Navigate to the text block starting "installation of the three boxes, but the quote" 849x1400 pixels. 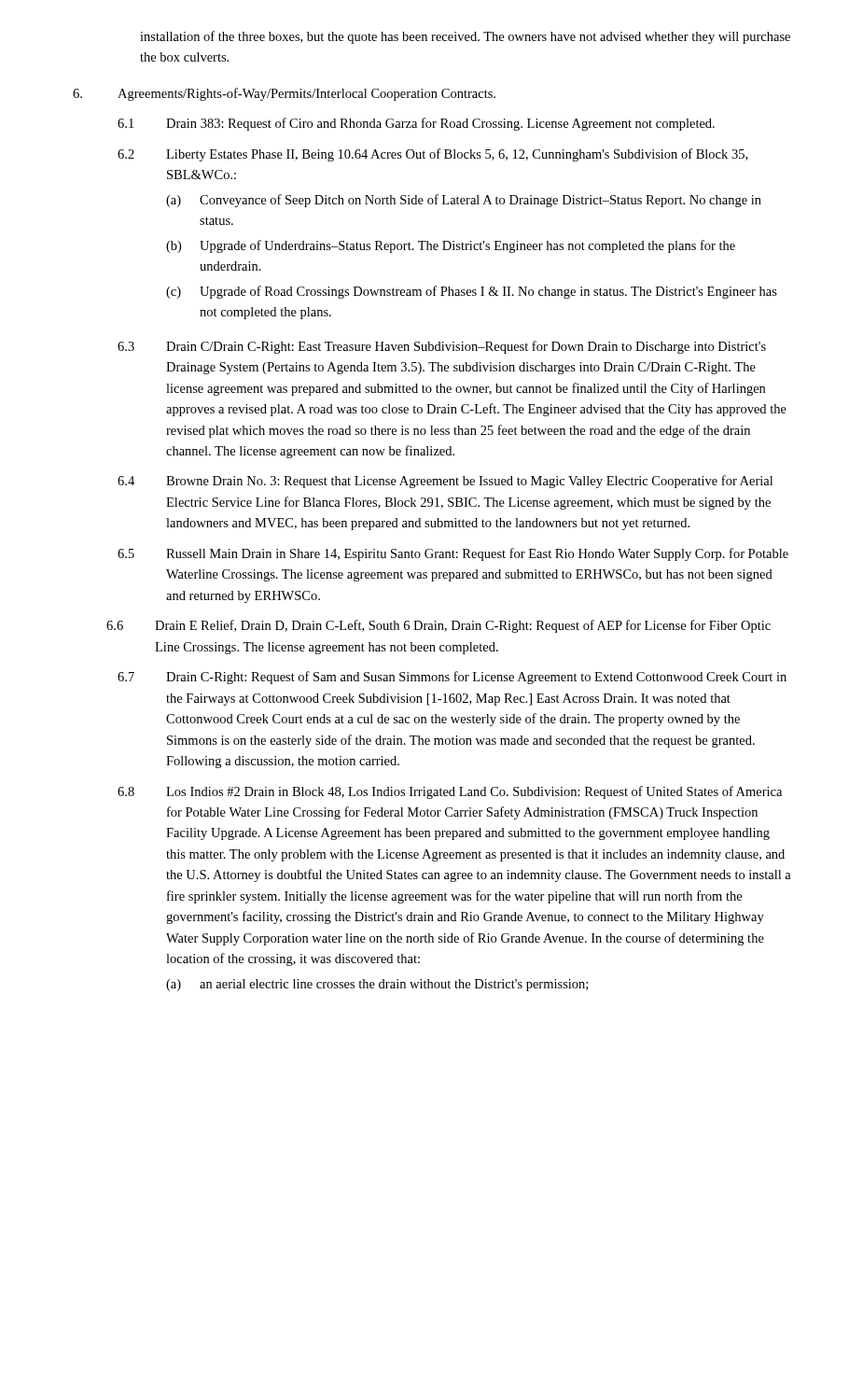[465, 47]
